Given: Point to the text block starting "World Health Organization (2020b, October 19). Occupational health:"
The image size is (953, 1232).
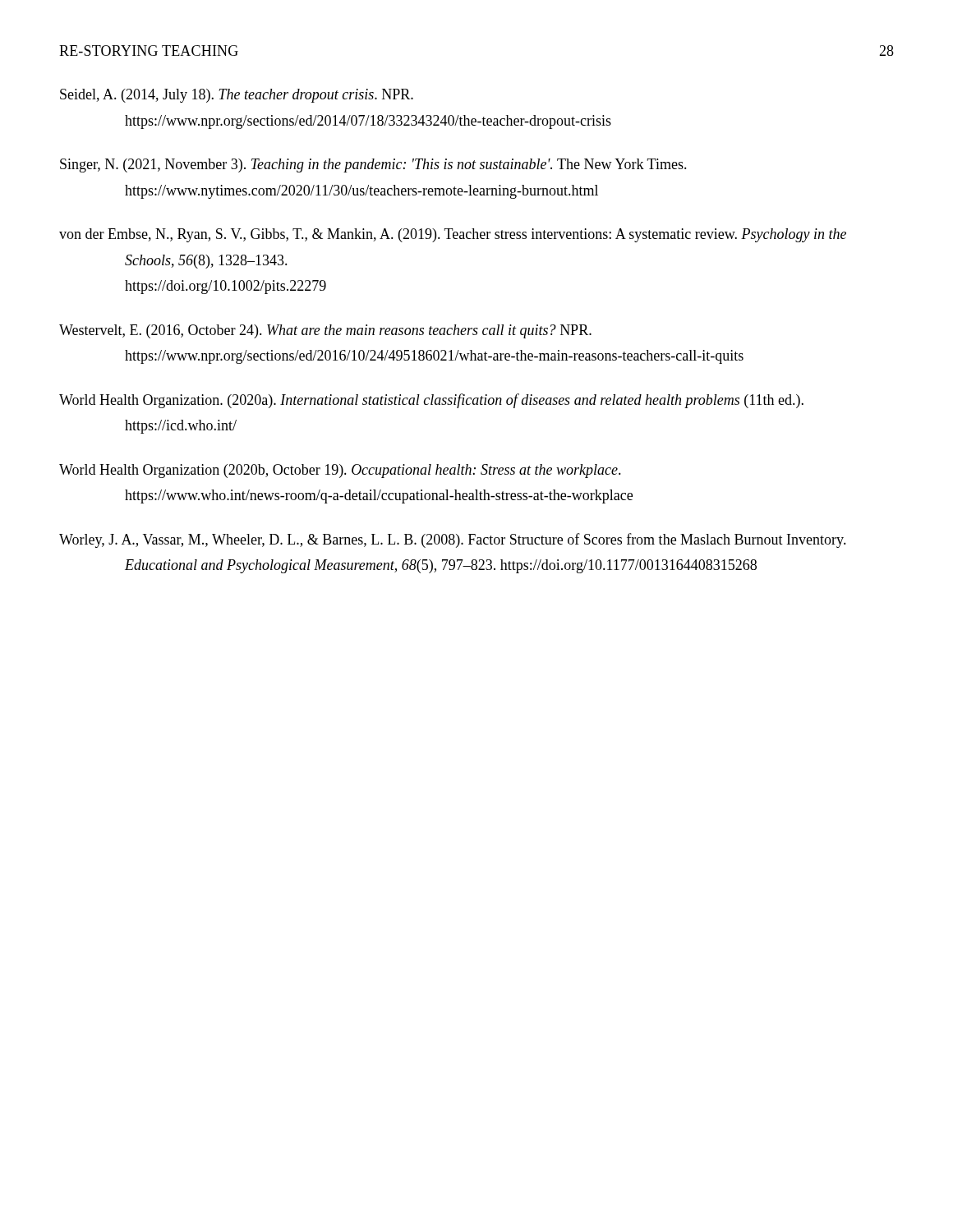Looking at the screenshot, I should (x=346, y=485).
